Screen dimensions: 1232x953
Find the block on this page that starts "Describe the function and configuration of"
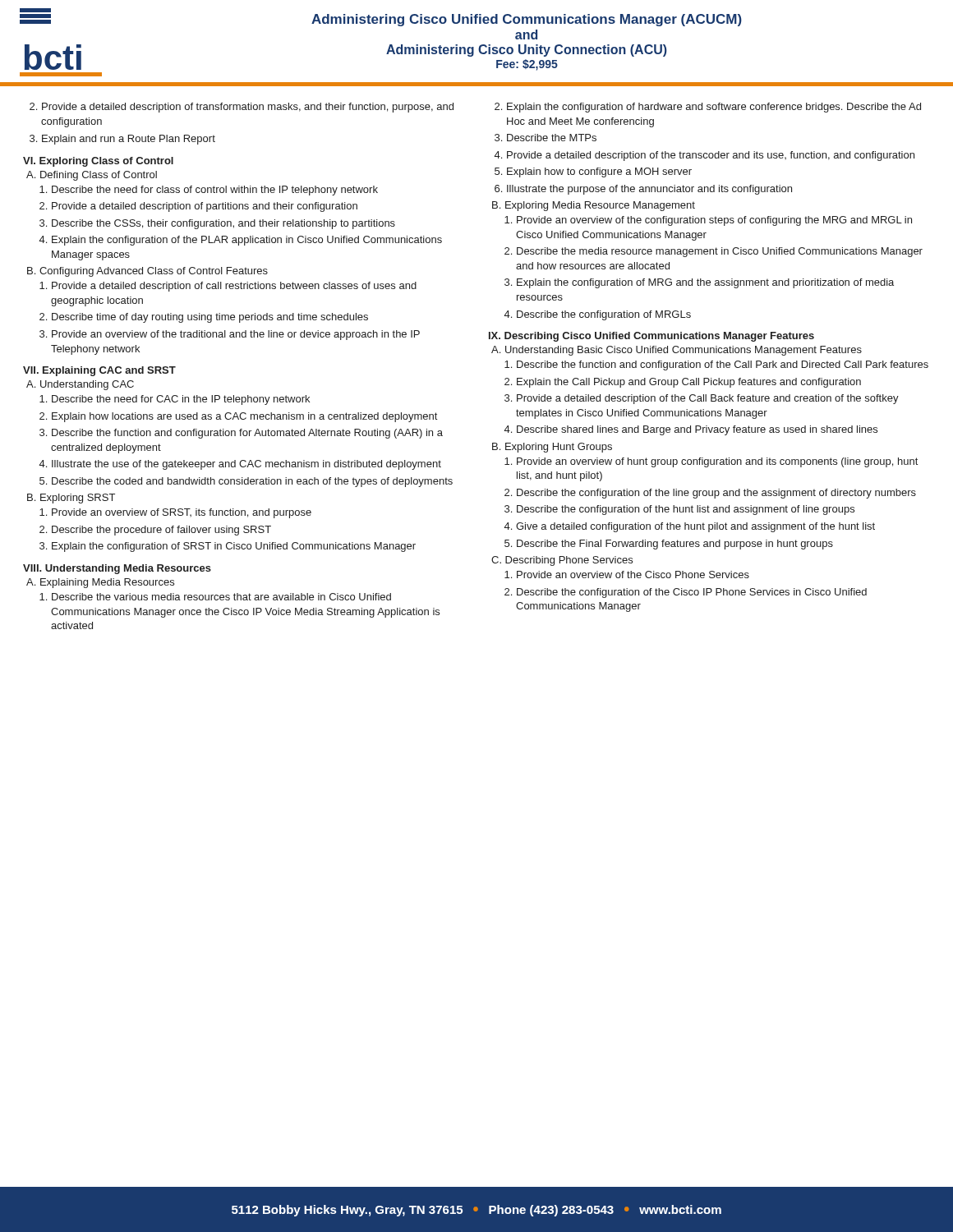coord(722,364)
